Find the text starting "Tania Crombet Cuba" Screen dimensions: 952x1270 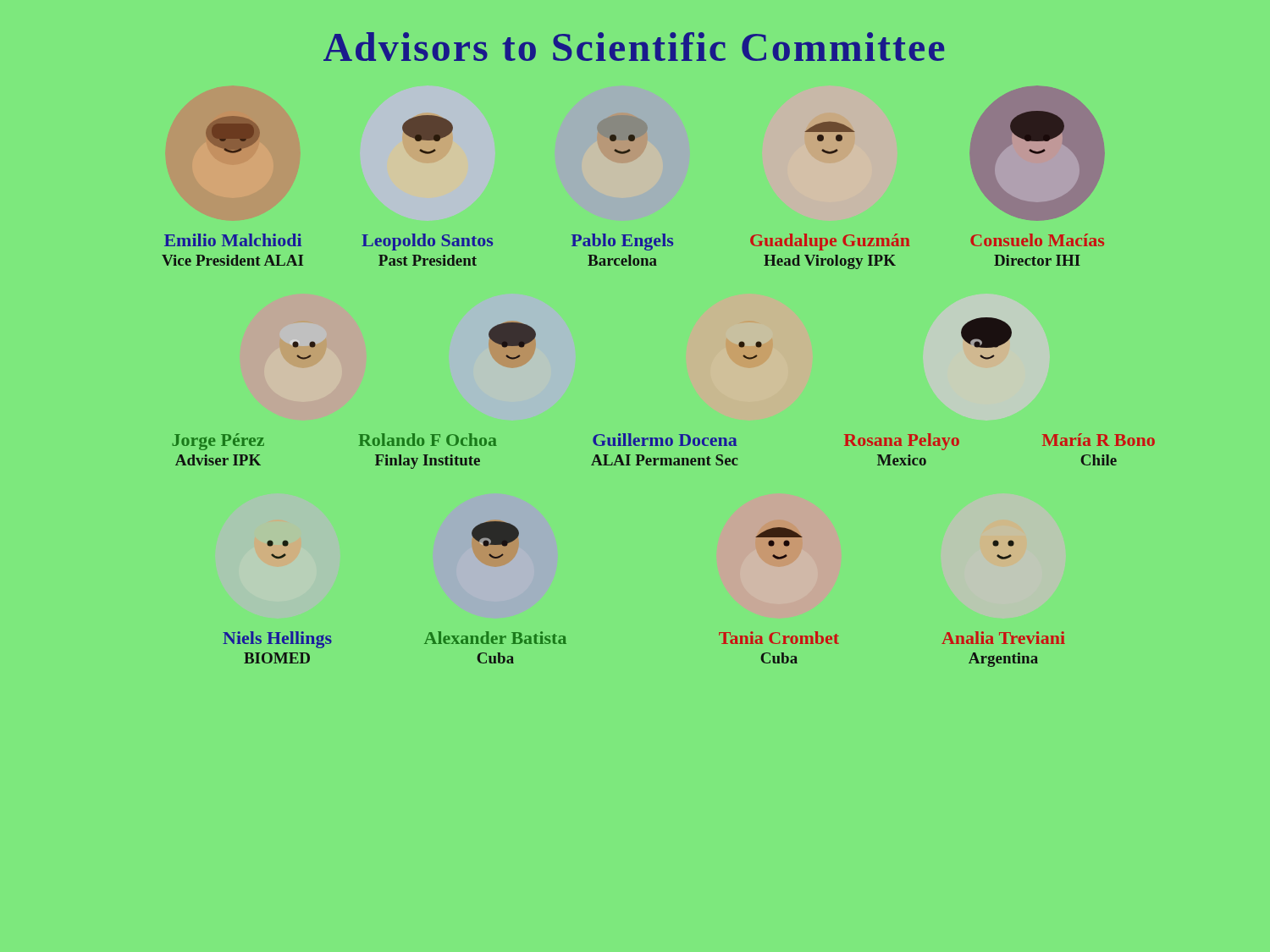(x=779, y=647)
